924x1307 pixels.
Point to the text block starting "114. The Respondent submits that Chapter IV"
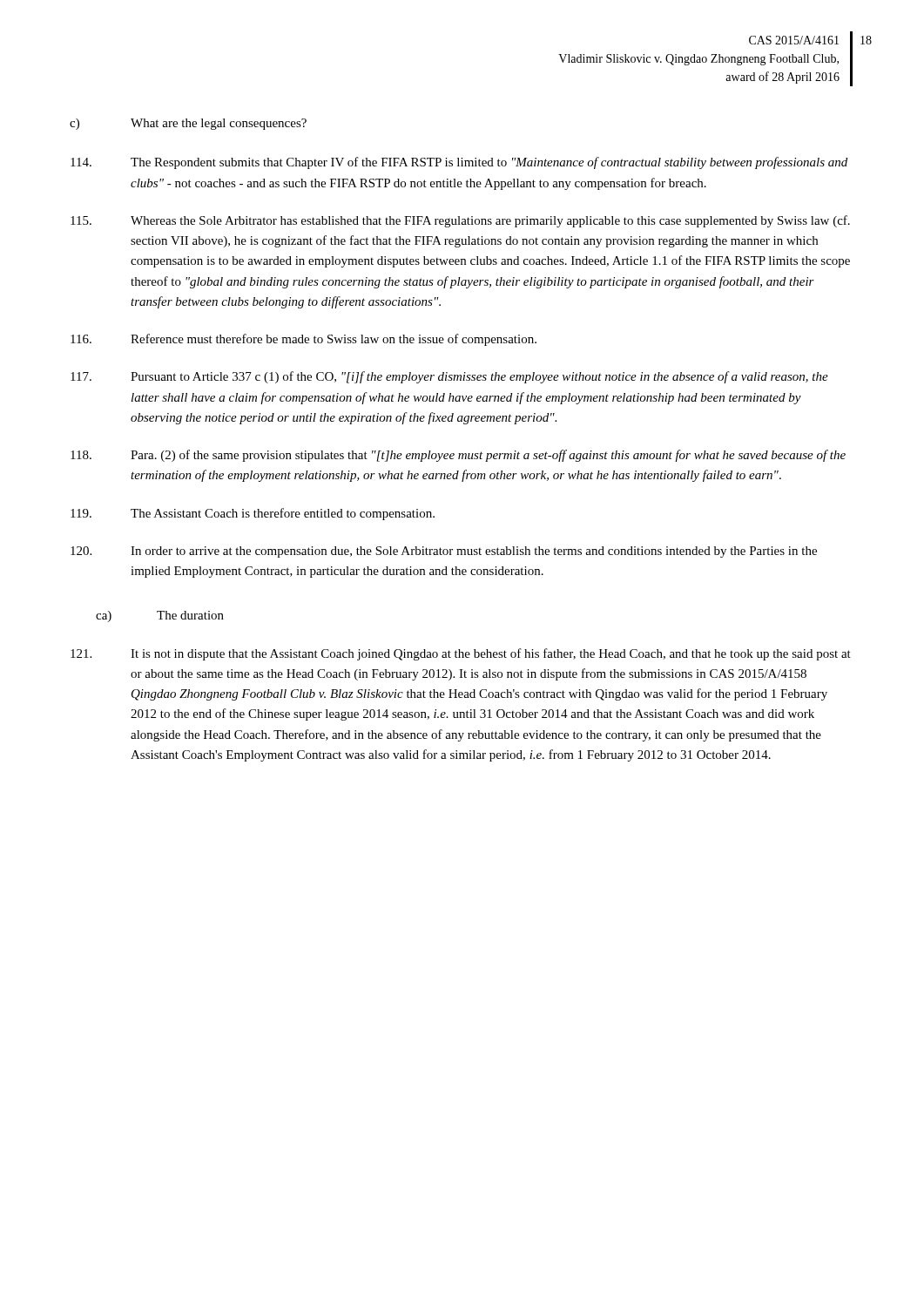462,173
